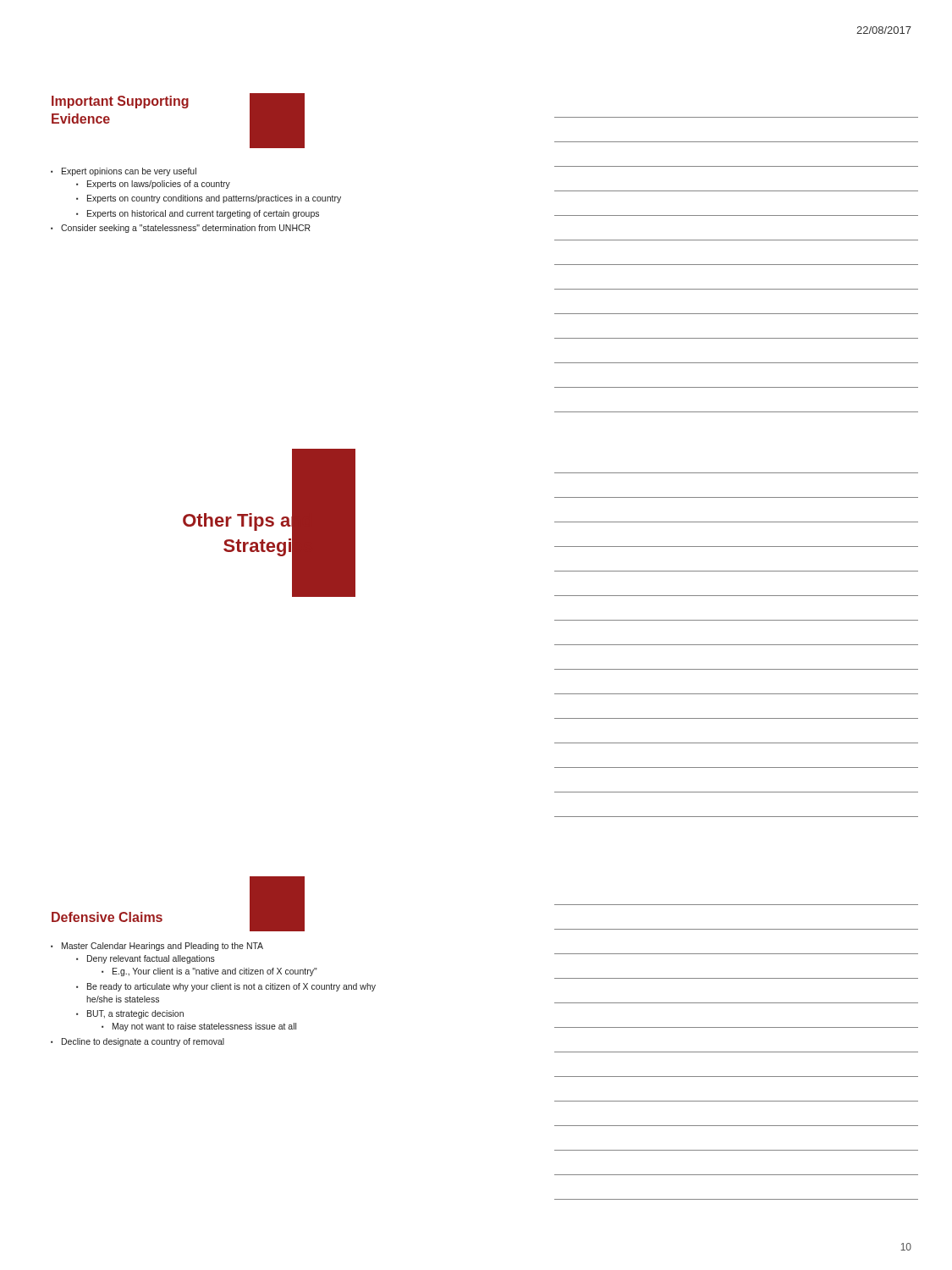Select the text starting "Other Tips andStrategies"
Screen dimensions: 1270x952
[182, 533]
